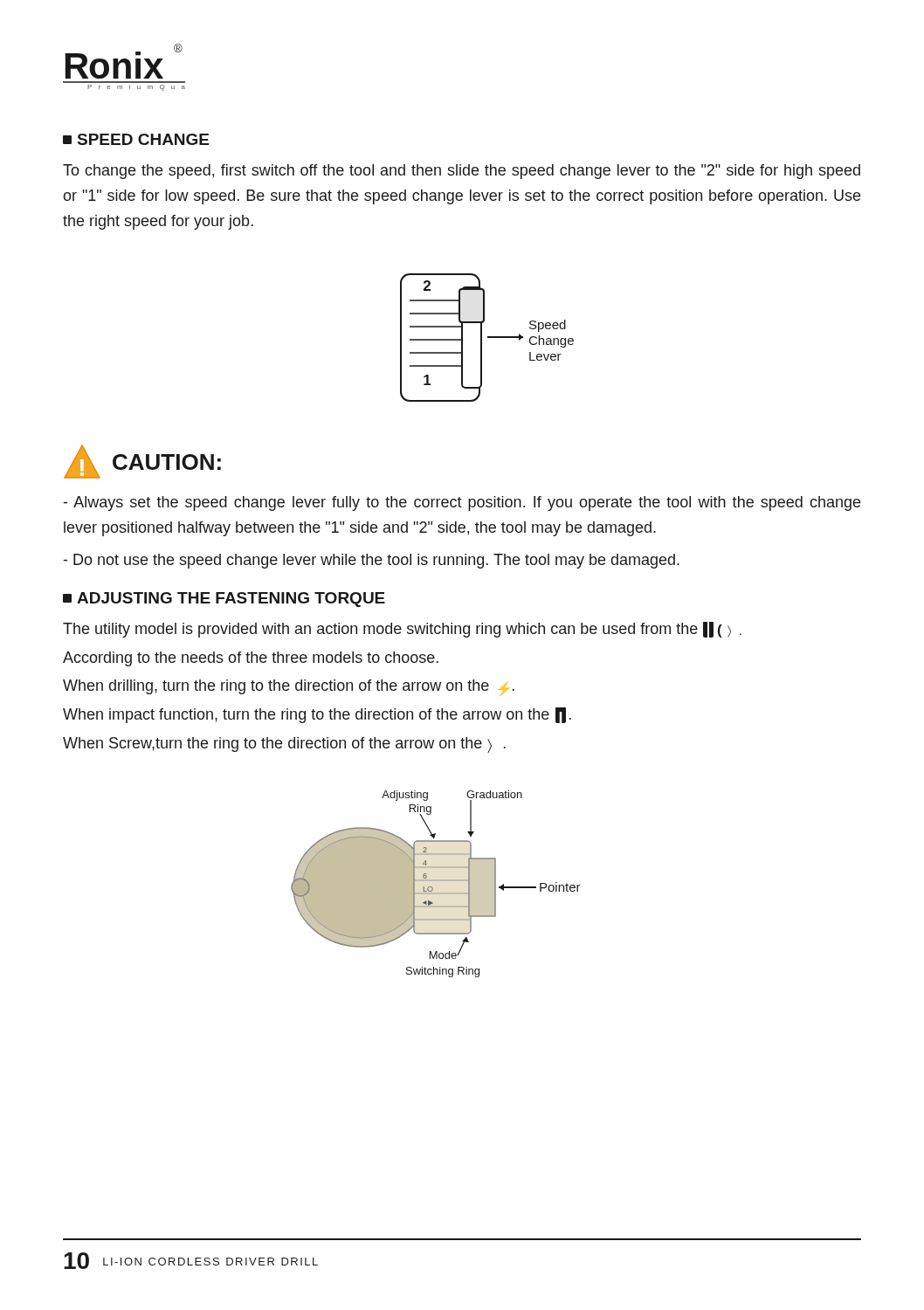Image resolution: width=924 pixels, height=1310 pixels.
Task: Navigate to the block starting "According to the needs of"
Action: tap(251, 657)
